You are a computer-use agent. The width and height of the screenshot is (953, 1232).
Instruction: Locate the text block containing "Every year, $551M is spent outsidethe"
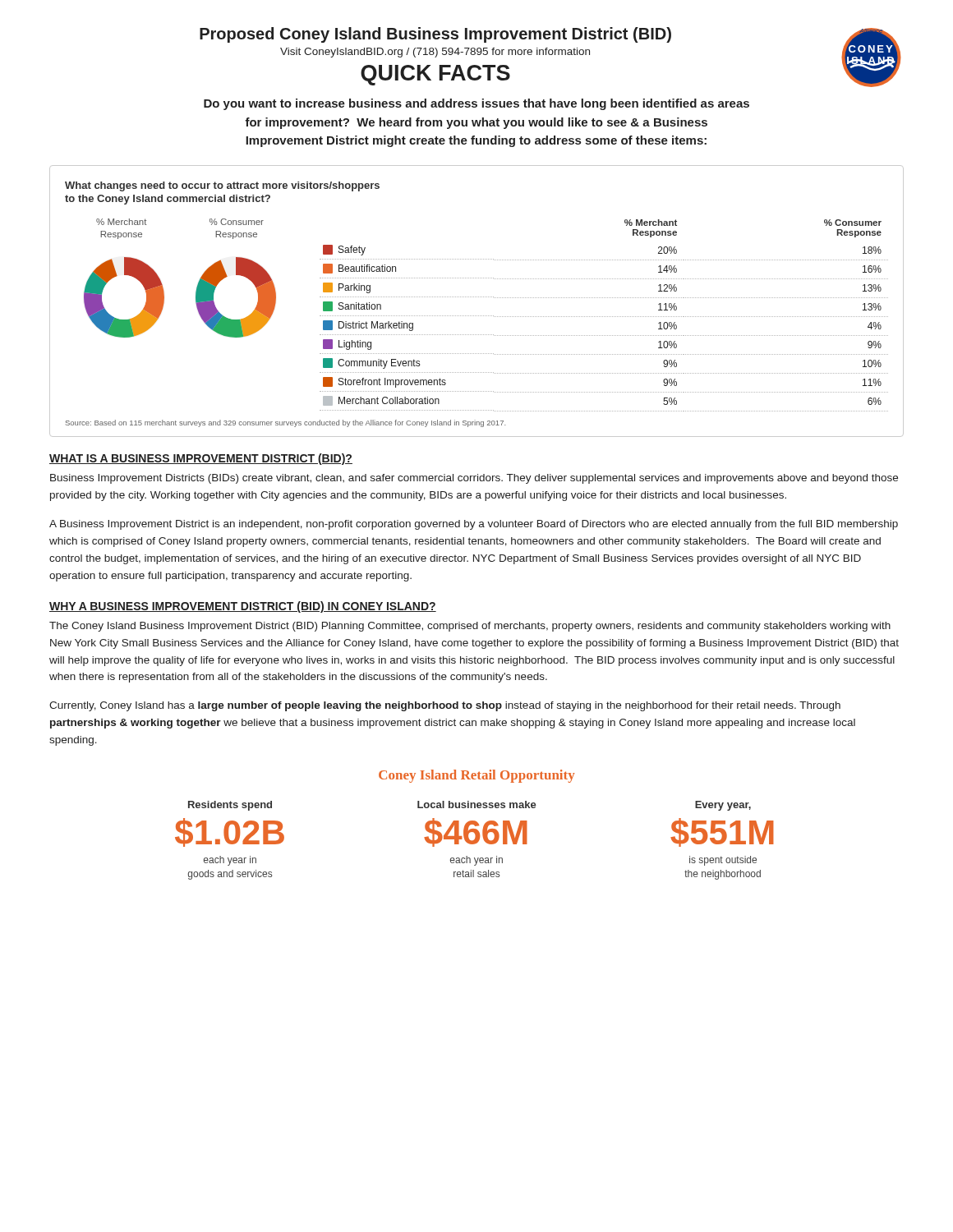coord(723,840)
